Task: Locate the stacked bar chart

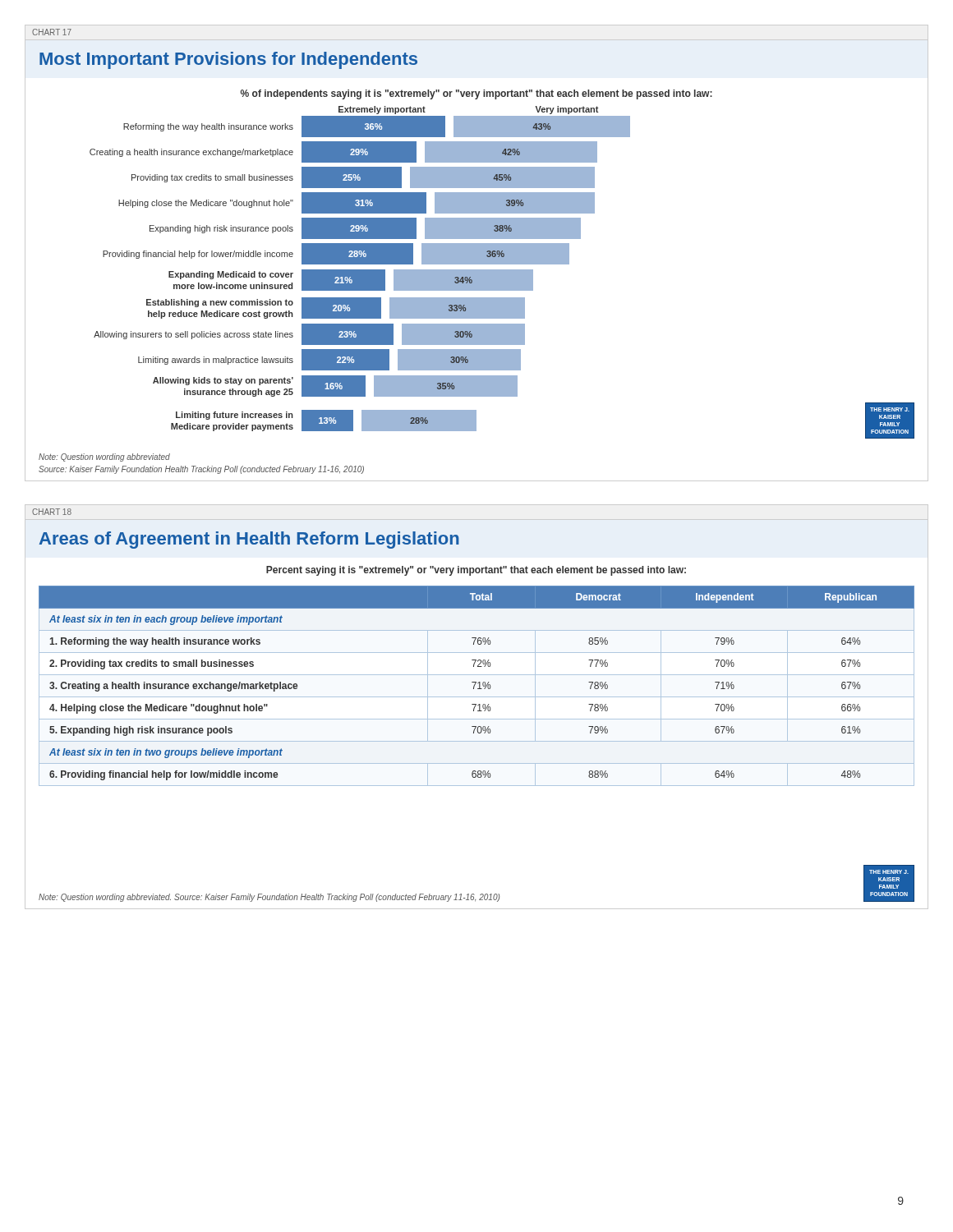Action: tap(476, 253)
